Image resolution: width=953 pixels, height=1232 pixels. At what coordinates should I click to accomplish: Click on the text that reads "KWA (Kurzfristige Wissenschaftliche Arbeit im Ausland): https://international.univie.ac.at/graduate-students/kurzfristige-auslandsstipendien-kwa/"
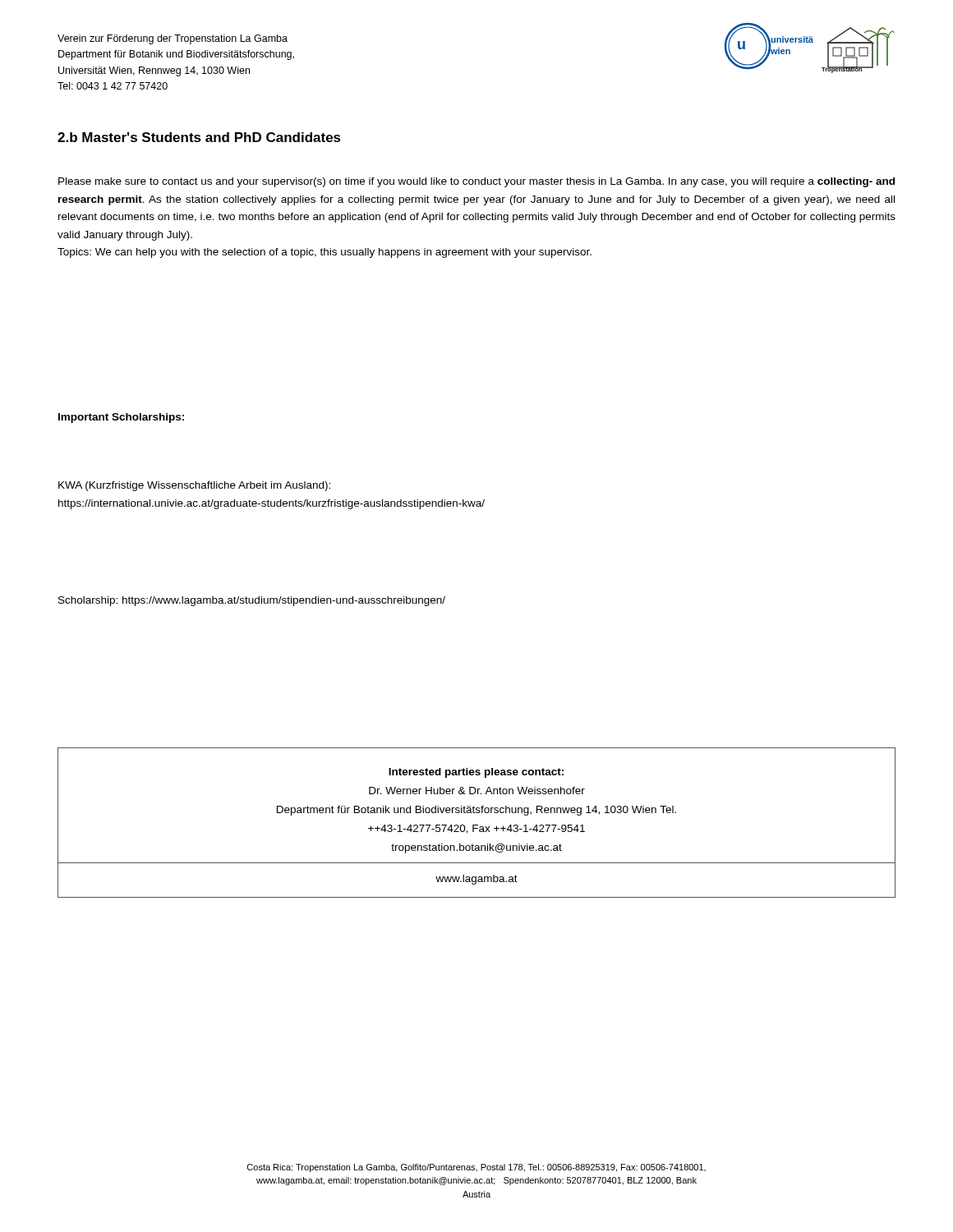click(271, 494)
